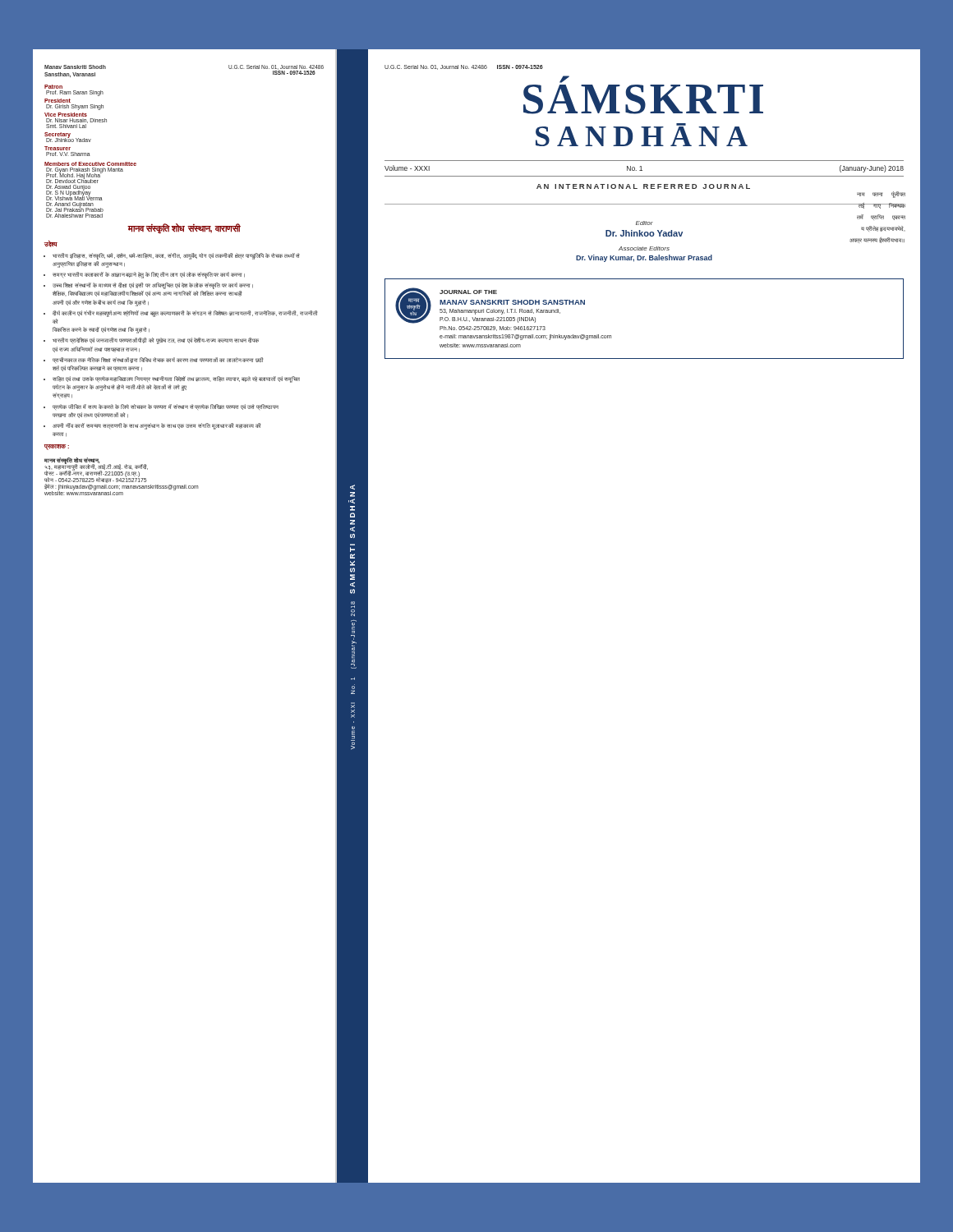
Task: Locate the list item that says "उच्च शिक्षा संस्थानों के माध्यम से दीक्षा"
Action: click(x=188, y=294)
